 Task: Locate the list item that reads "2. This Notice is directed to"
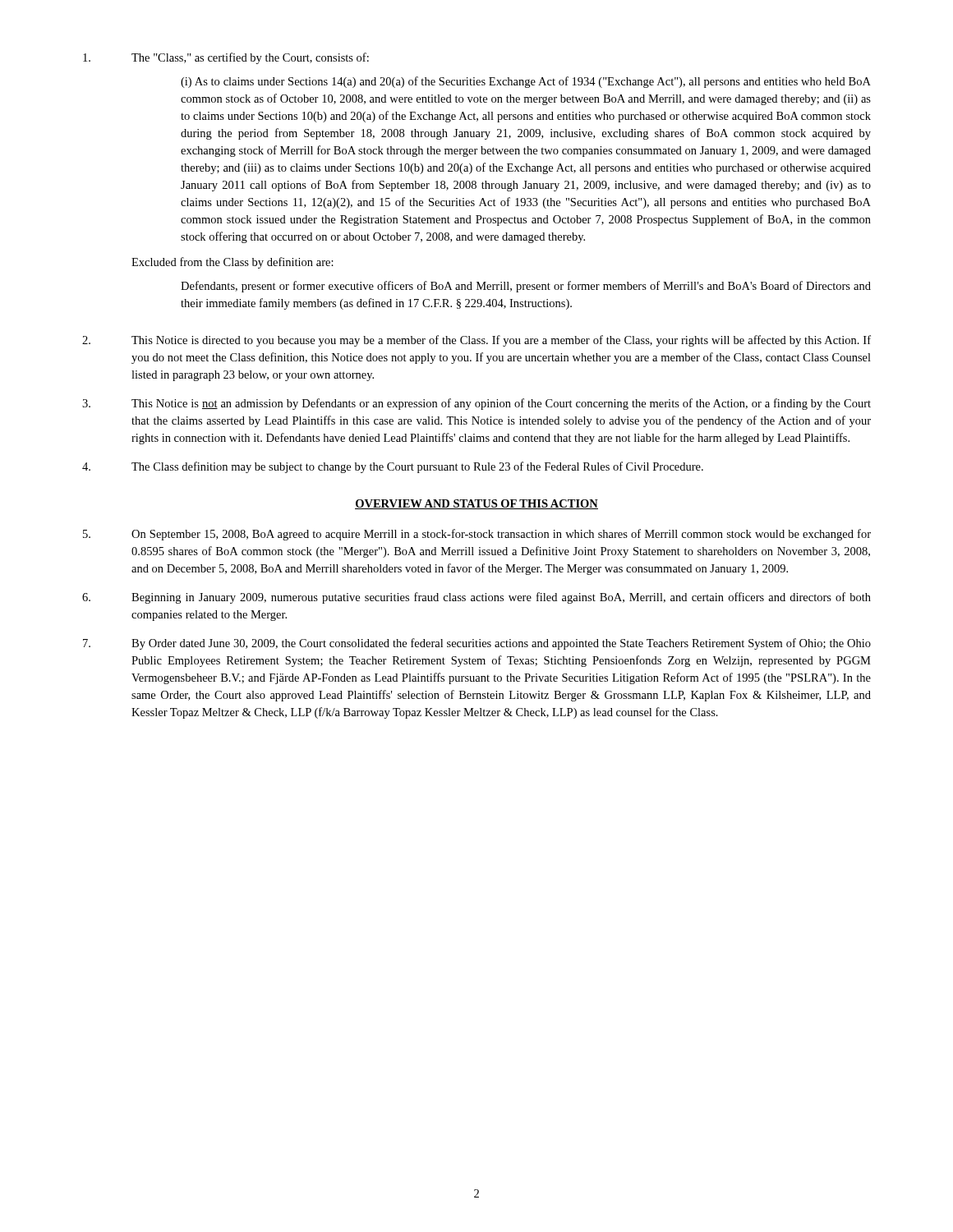tap(476, 358)
